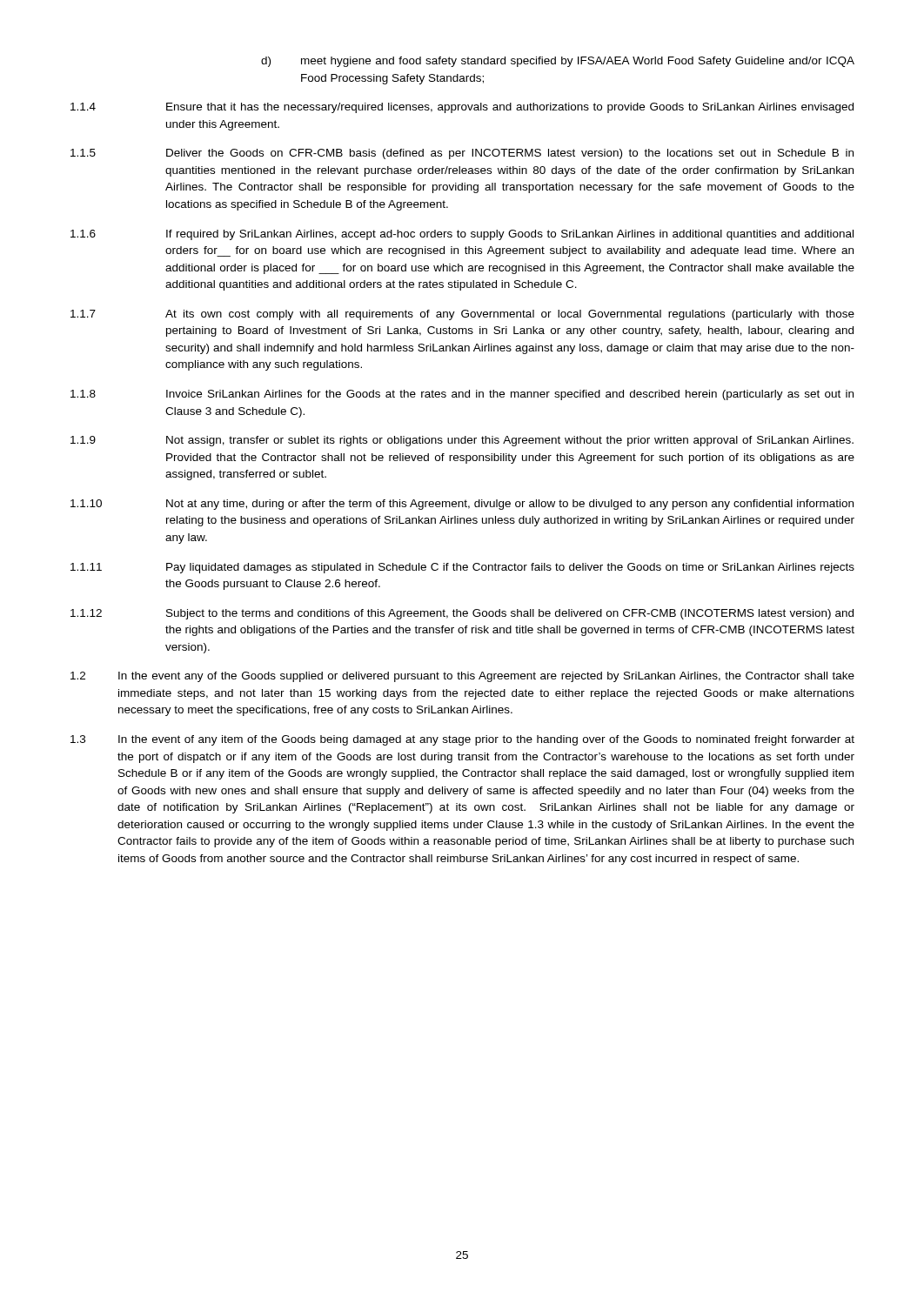
Task: Point to the element starting "1.12 Subject to the"
Action: coord(462,630)
